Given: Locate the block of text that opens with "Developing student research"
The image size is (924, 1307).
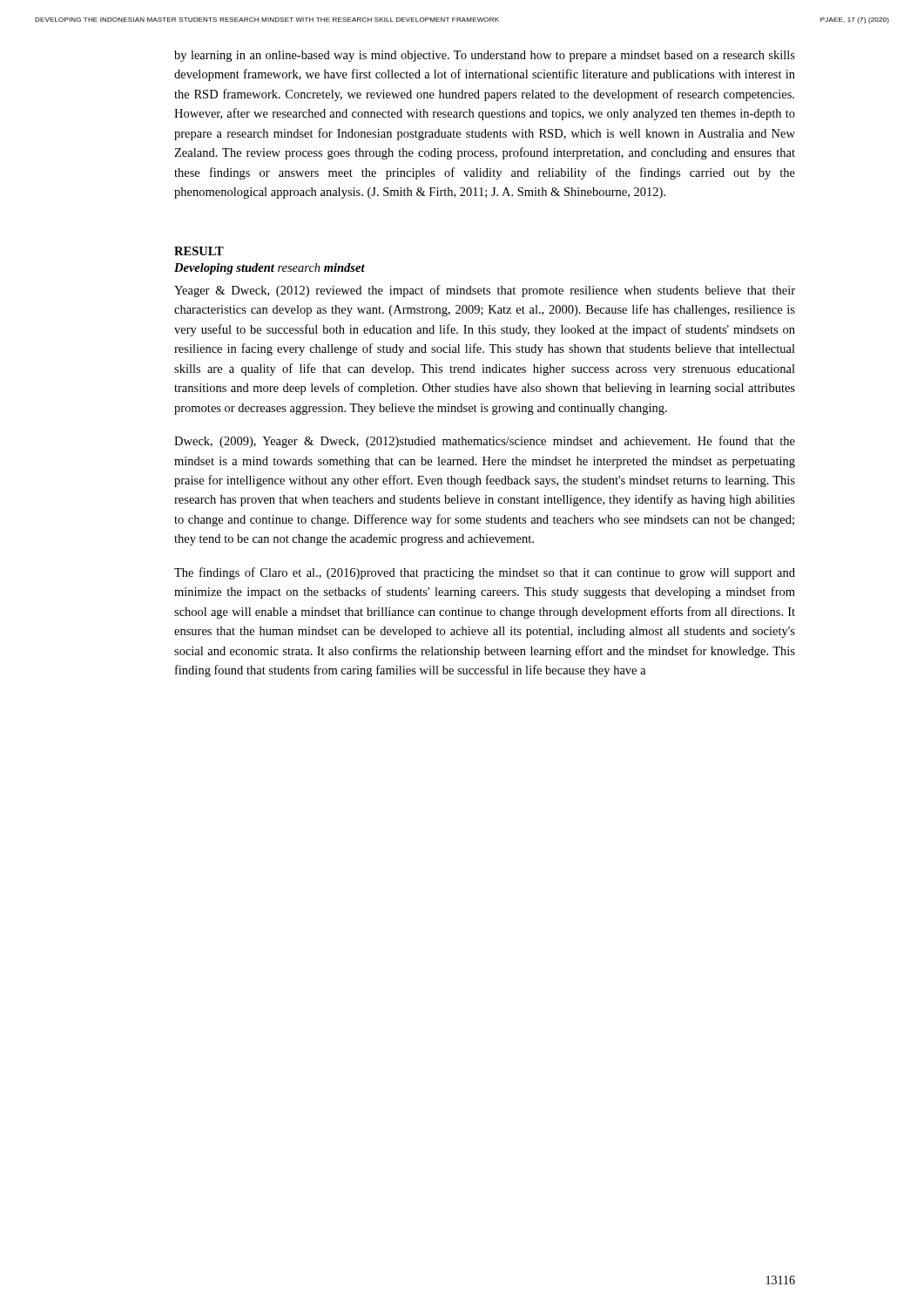Looking at the screenshot, I should [x=269, y=267].
